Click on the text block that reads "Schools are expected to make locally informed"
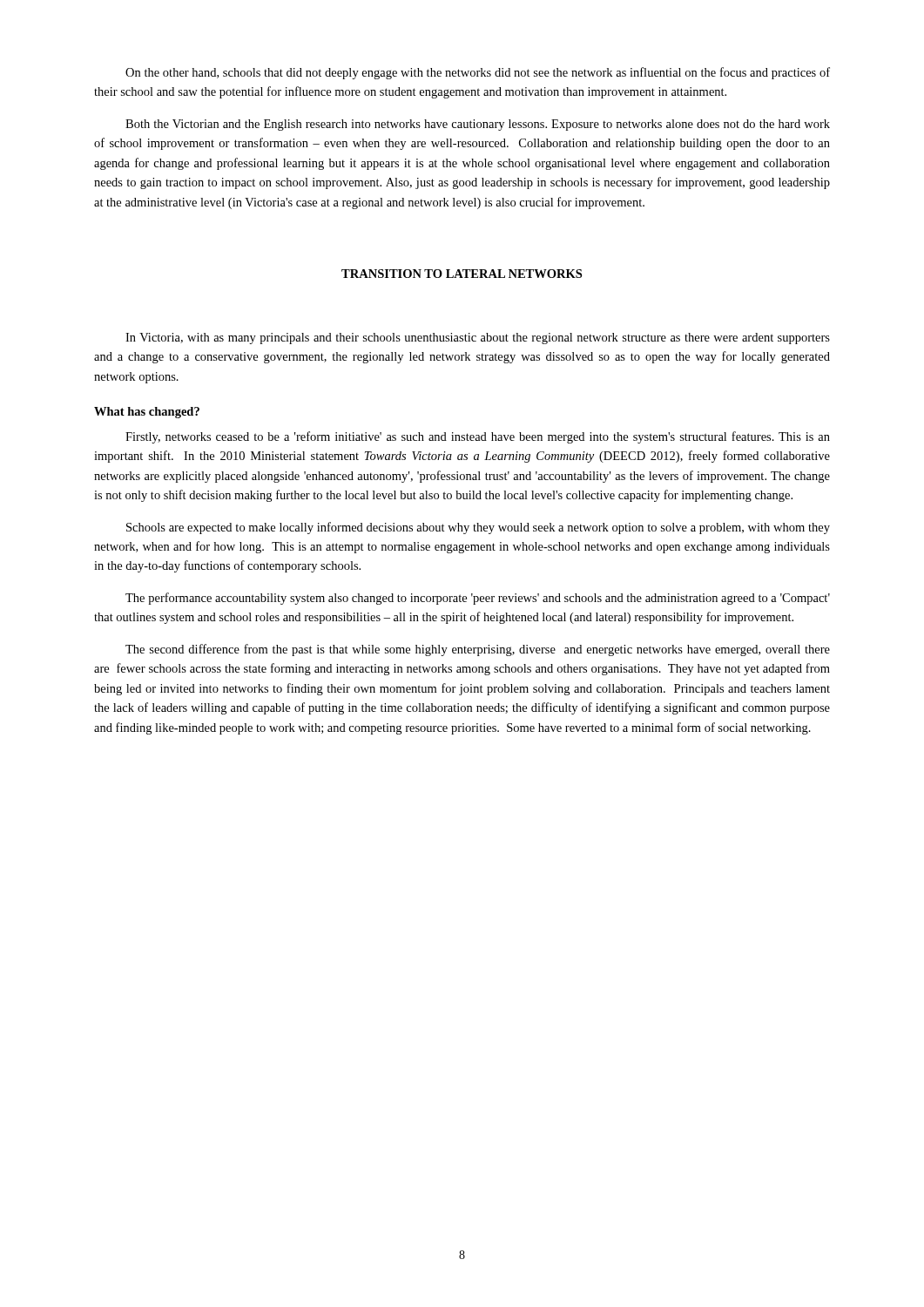Screen dimensions: 1307x924 [x=462, y=547]
